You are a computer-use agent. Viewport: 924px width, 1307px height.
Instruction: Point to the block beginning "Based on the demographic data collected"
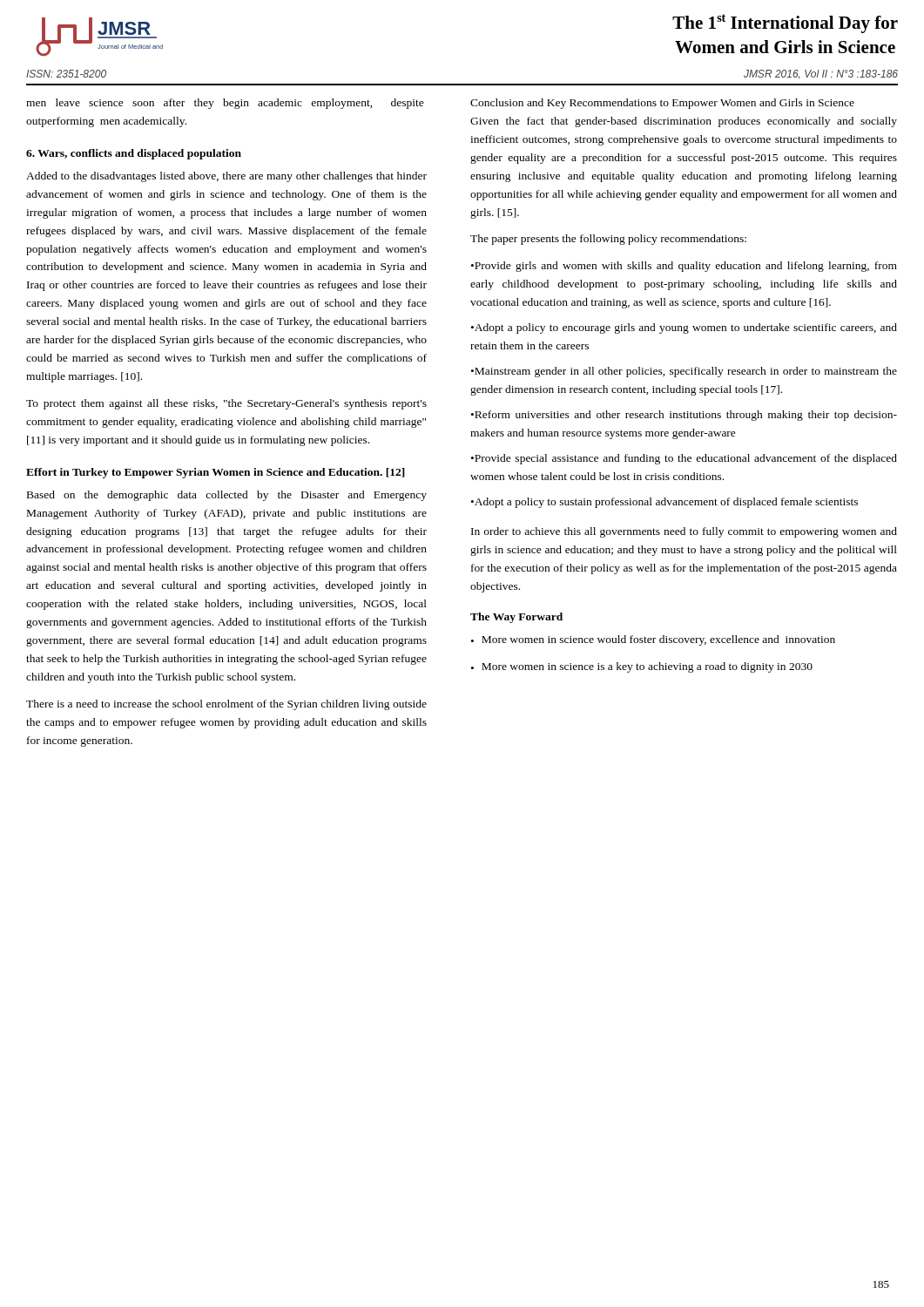click(226, 585)
